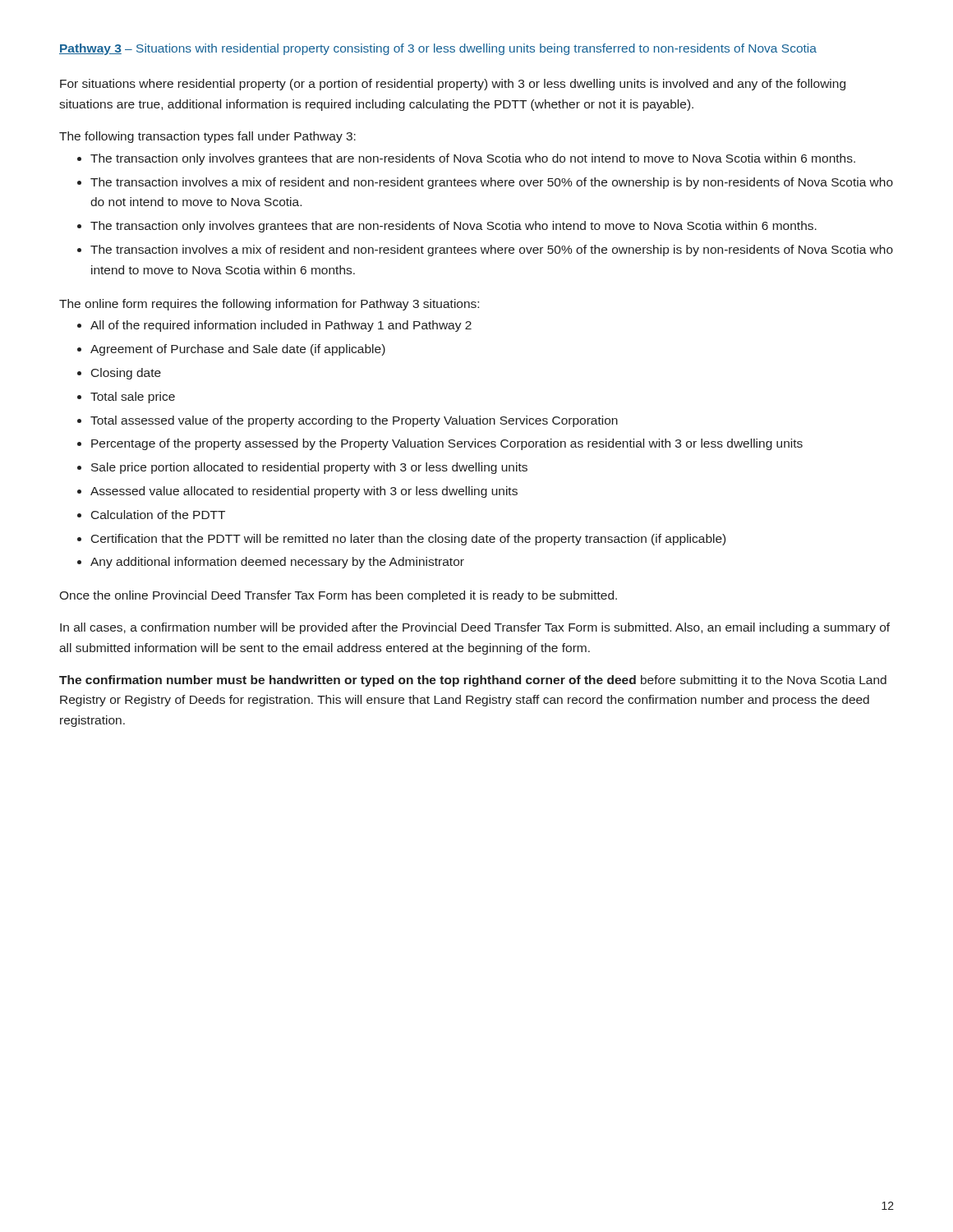
Task: Locate the text block with the text "The online form requires the following information for"
Action: coord(270,303)
